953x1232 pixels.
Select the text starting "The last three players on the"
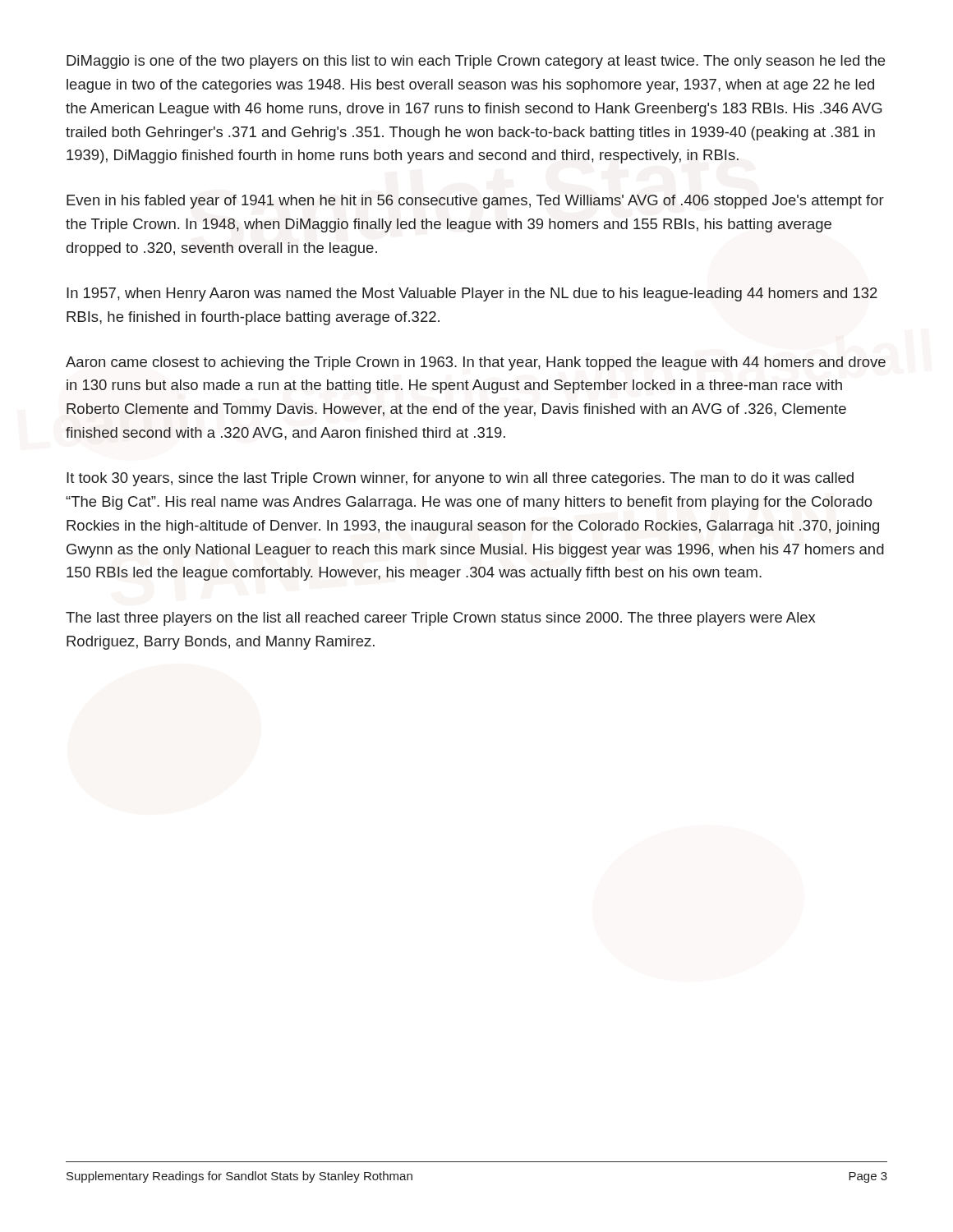pos(441,629)
